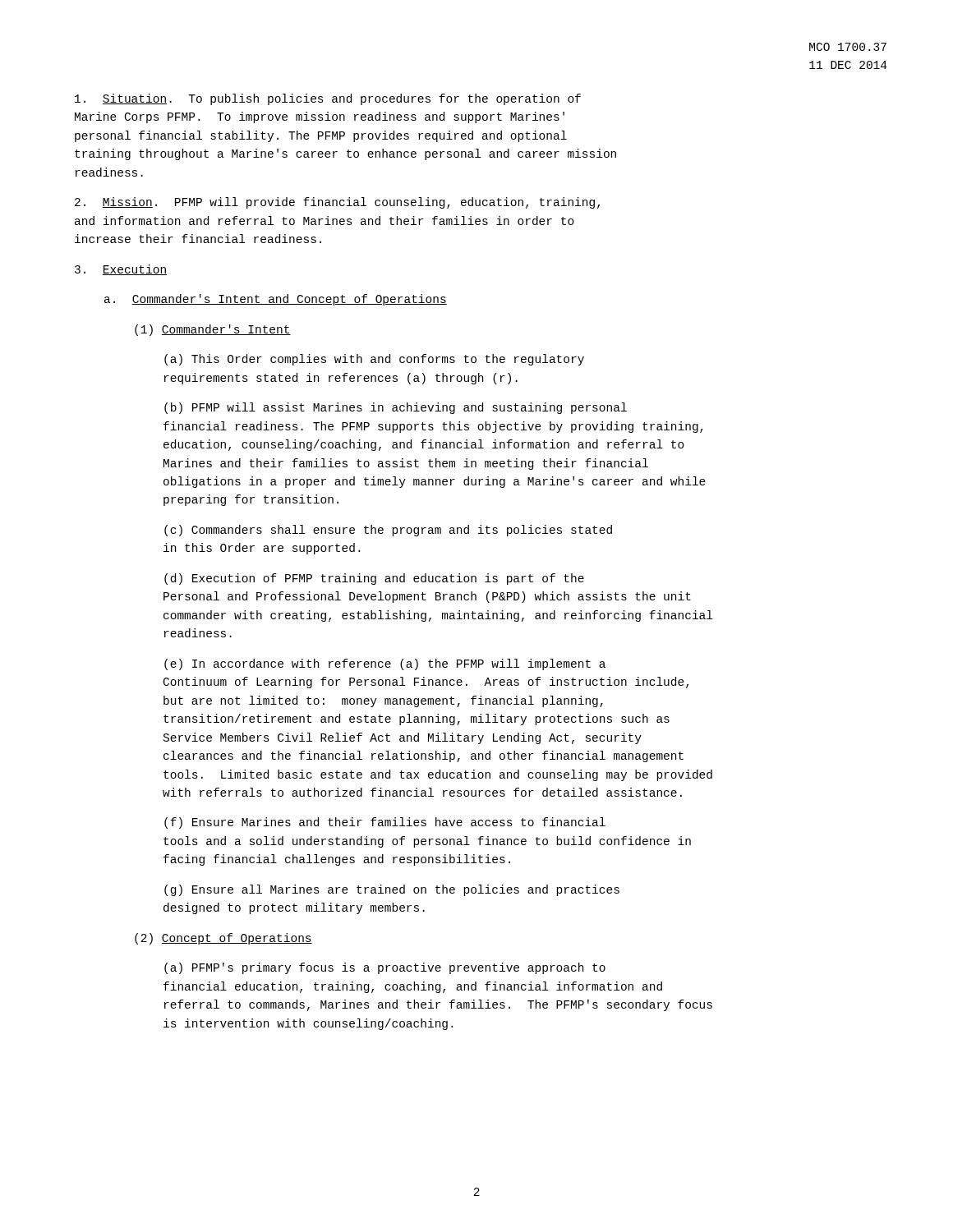Navigate to the passage starting "(e) In accordance"
The width and height of the screenshot is (953, 1232).
point(438,729)
